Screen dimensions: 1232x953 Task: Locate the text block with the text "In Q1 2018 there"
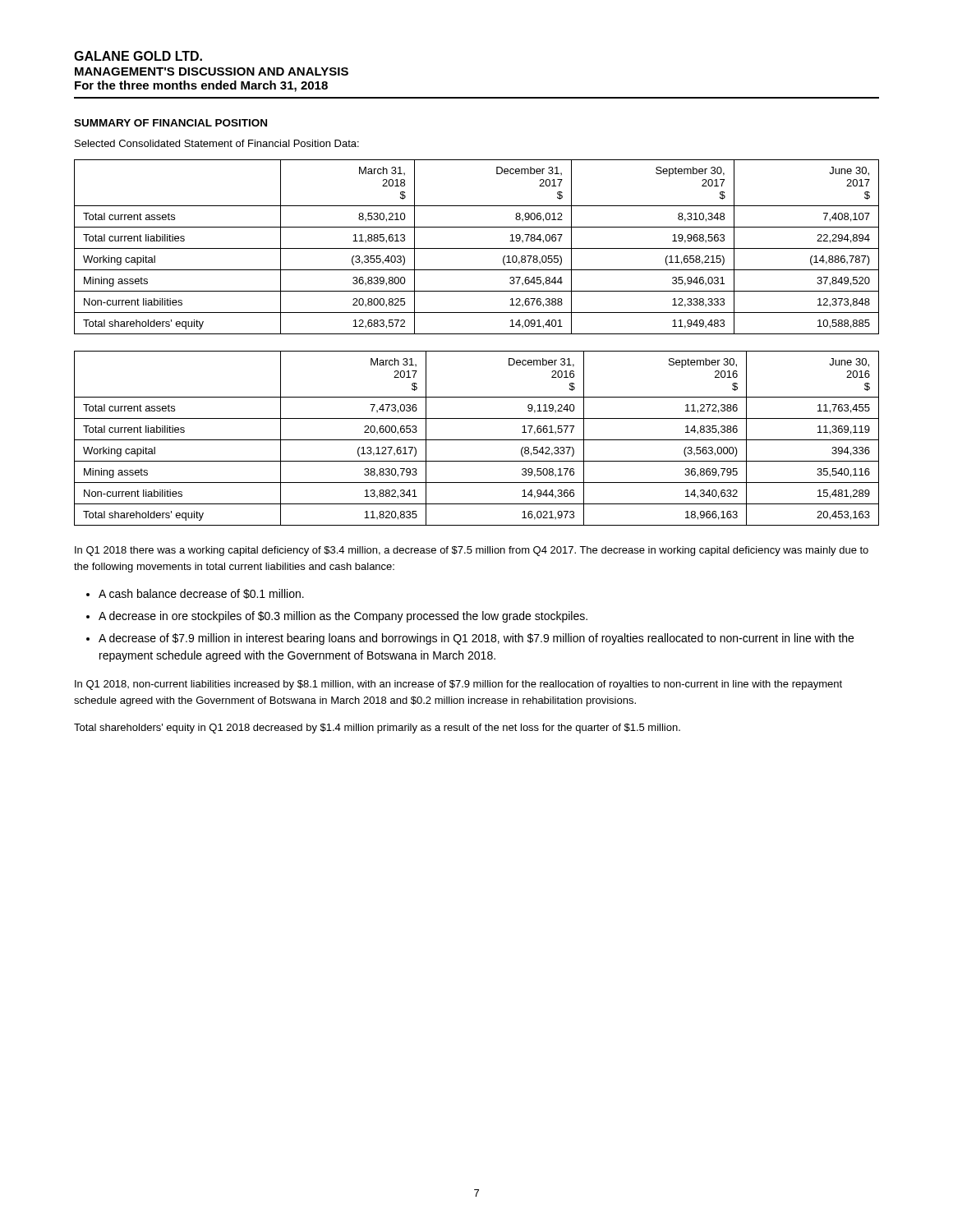tap(471, 558)
